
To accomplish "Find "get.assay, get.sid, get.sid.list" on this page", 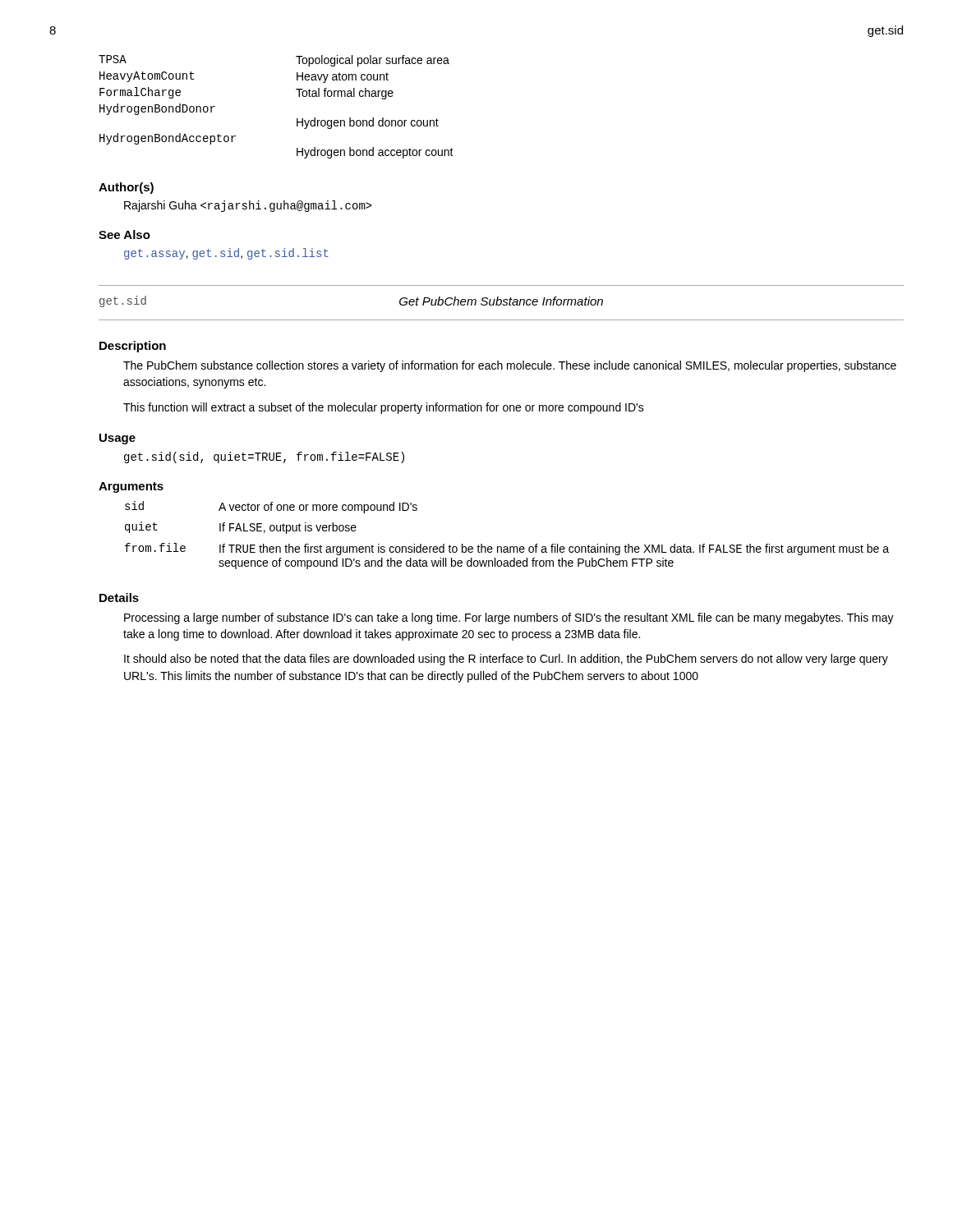I will coord(226,253).
